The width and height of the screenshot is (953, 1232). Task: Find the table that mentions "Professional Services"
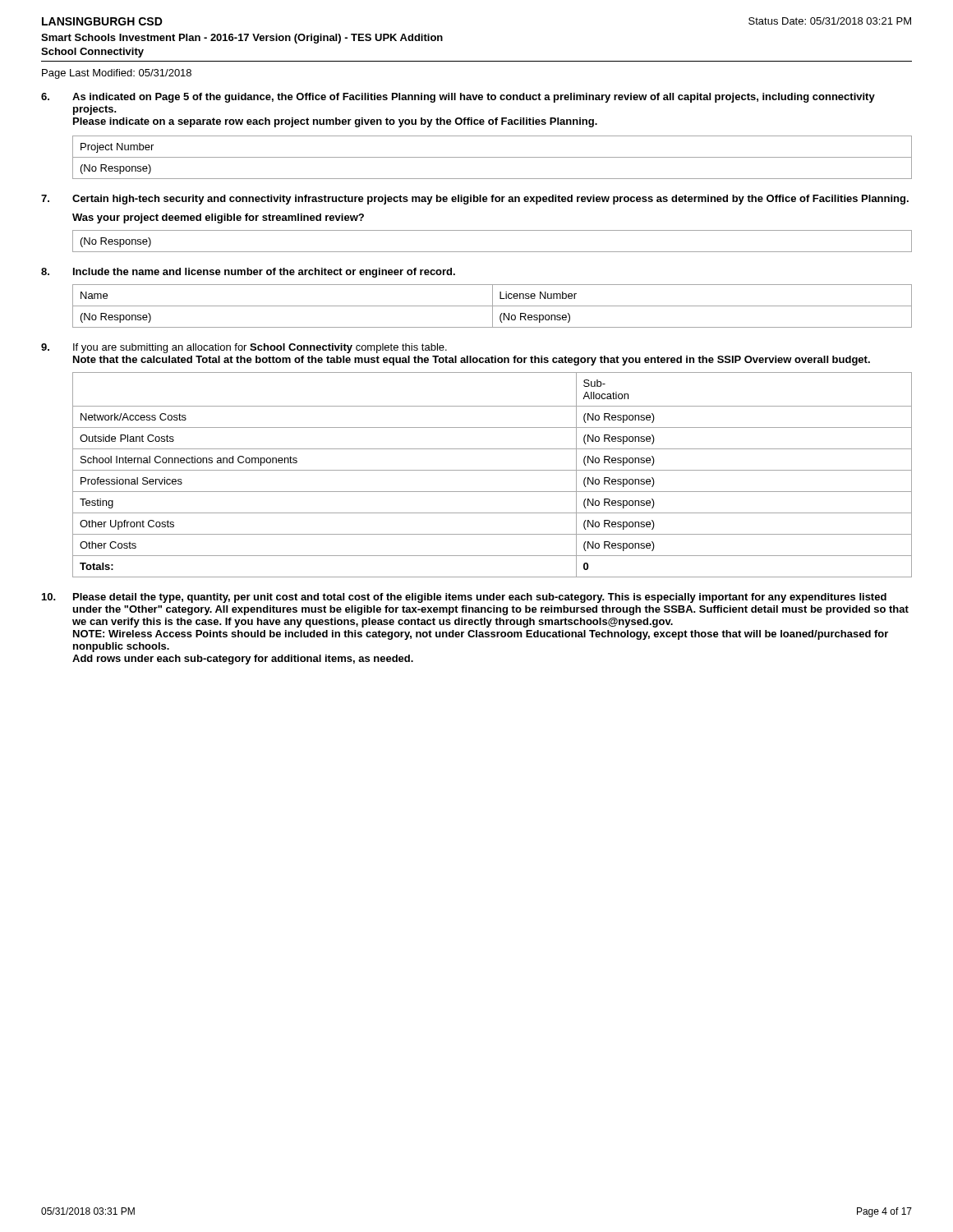(x=492, y=475)
